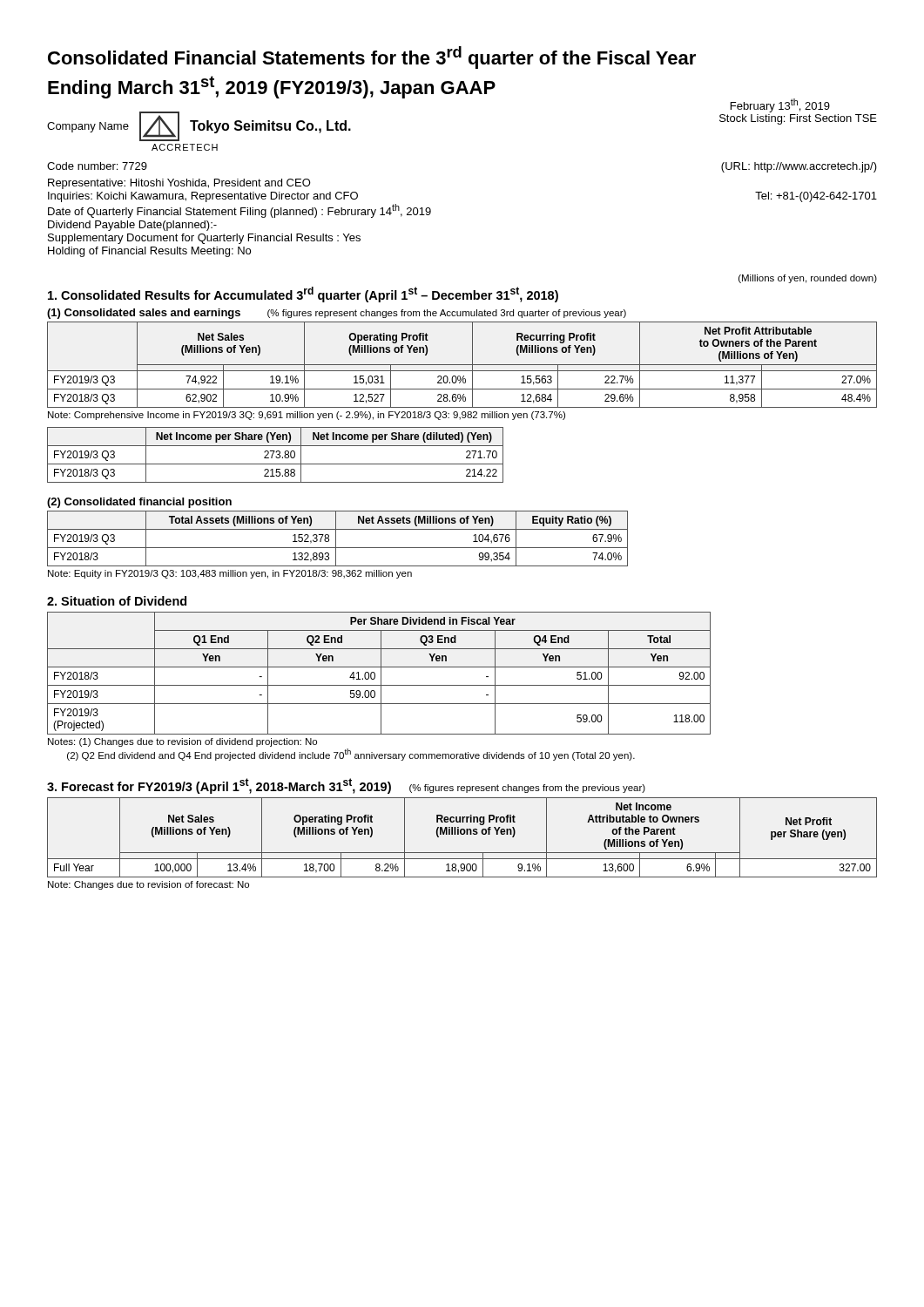Navigate to the passage starting "Note: Changes due to revision of"
The width and height of the screenshot is (924, 1307).
pyautogui.click(x=148, y=884)
